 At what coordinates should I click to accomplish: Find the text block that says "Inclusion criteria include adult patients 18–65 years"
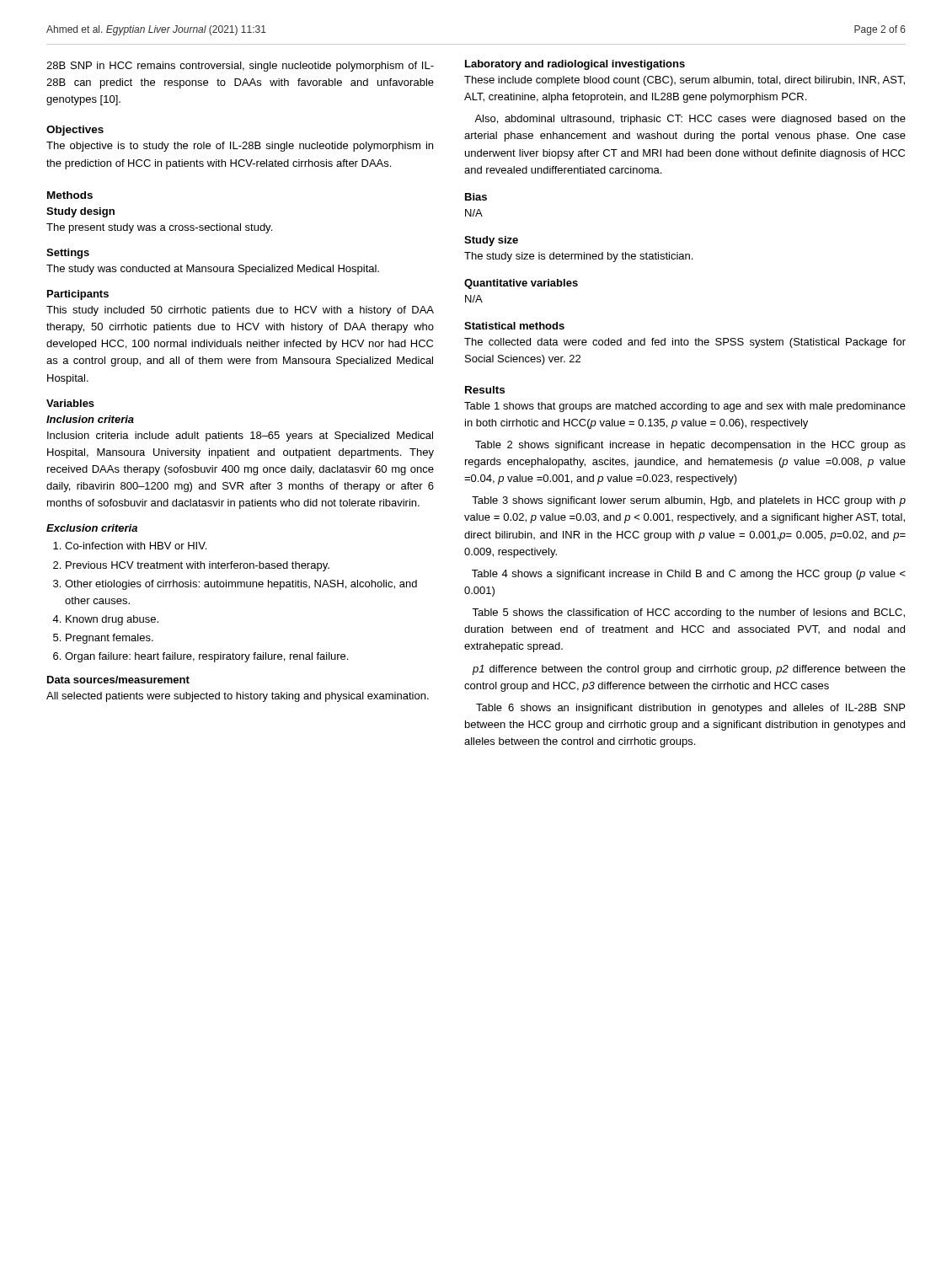[x=240, y=469]
